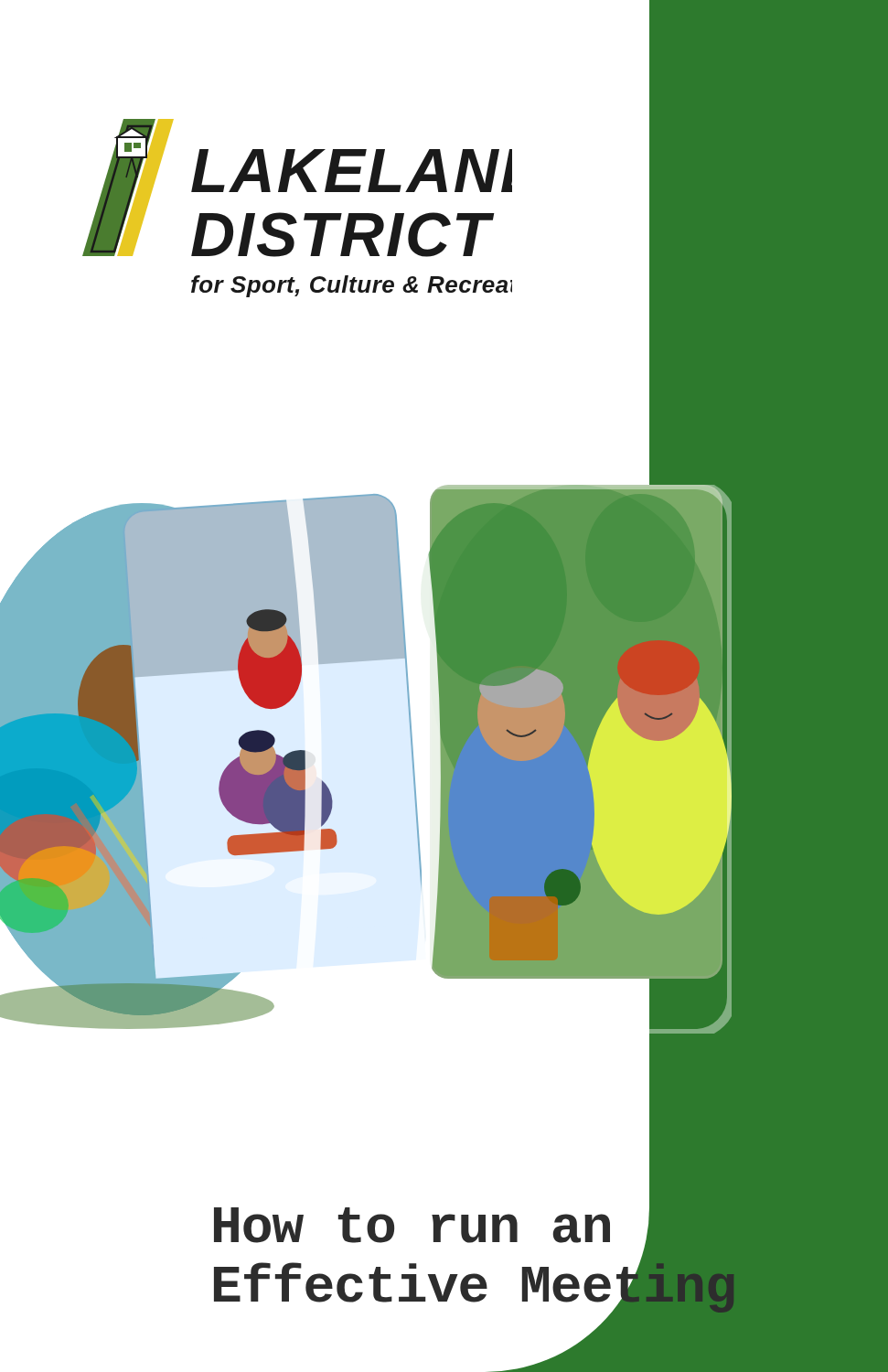The height and width of the screenshot is (1372, 888).
Task: Locate the element starting "How to run an Effective Meeting"
Action: click(473, 1258)
